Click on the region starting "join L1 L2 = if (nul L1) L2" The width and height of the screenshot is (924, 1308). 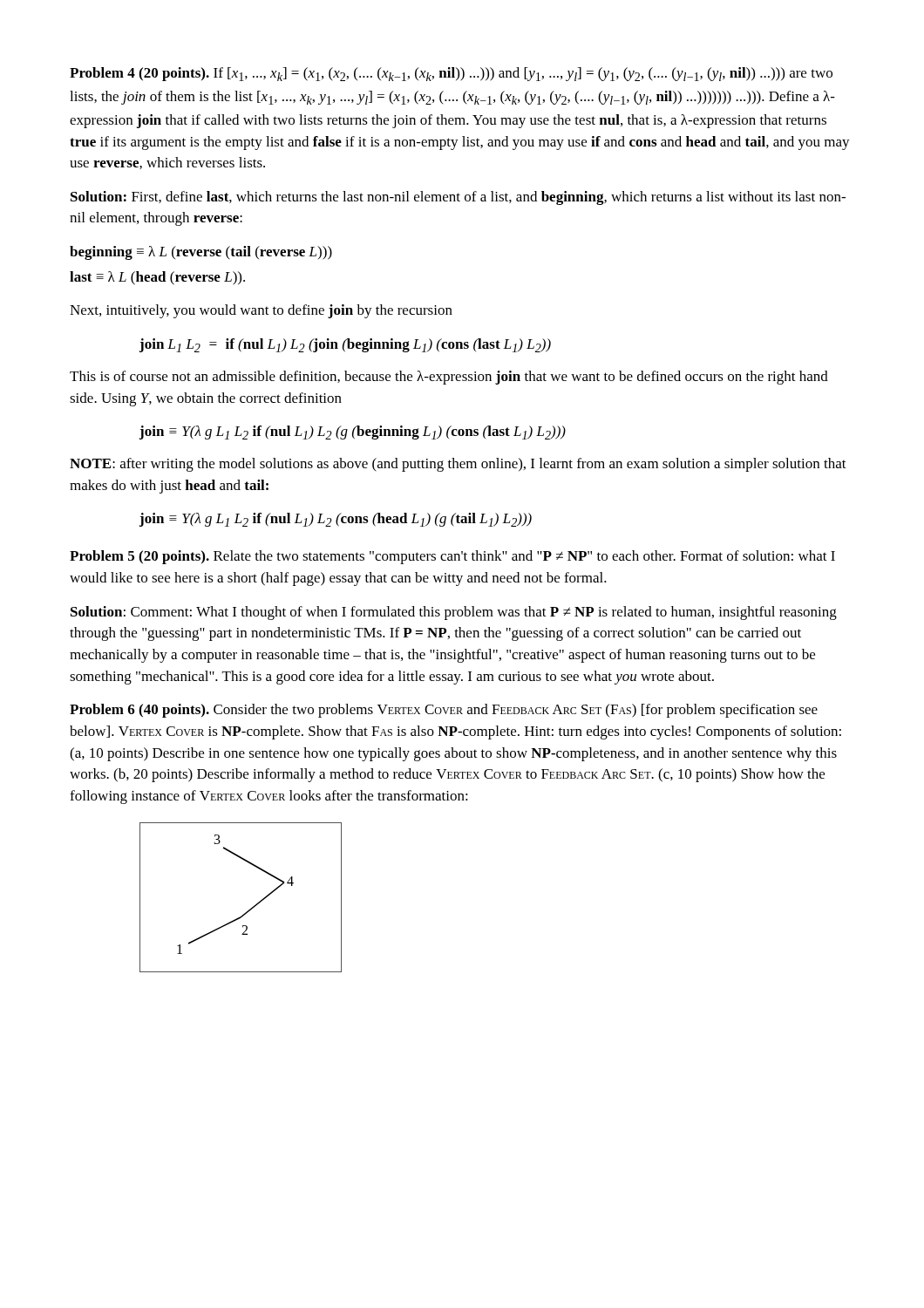(345, 346)
